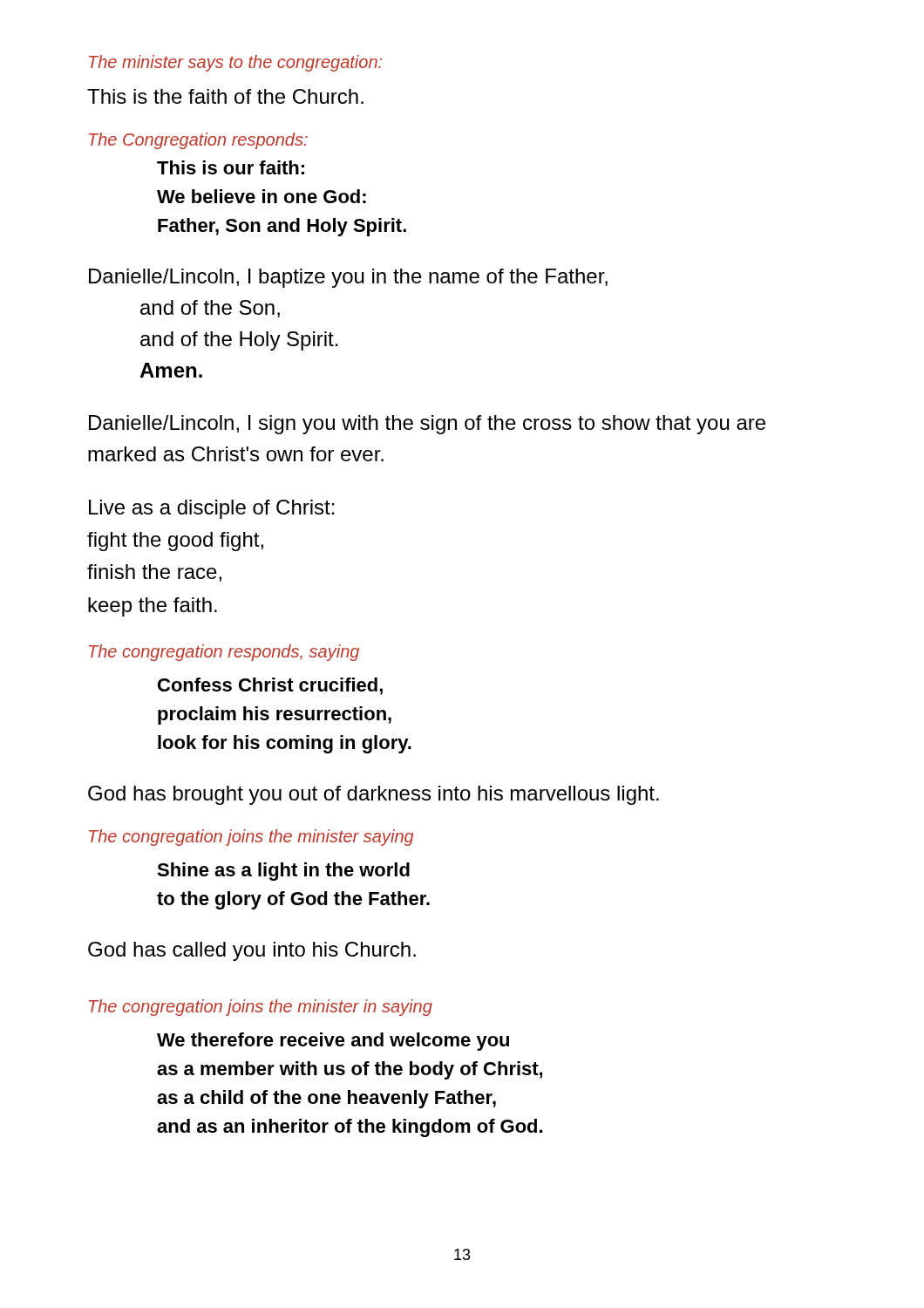The height and width of the screenshot is (1308, 924).
Task: Locate the text that says "The Congregation responds:"
Action: point(198,139)
